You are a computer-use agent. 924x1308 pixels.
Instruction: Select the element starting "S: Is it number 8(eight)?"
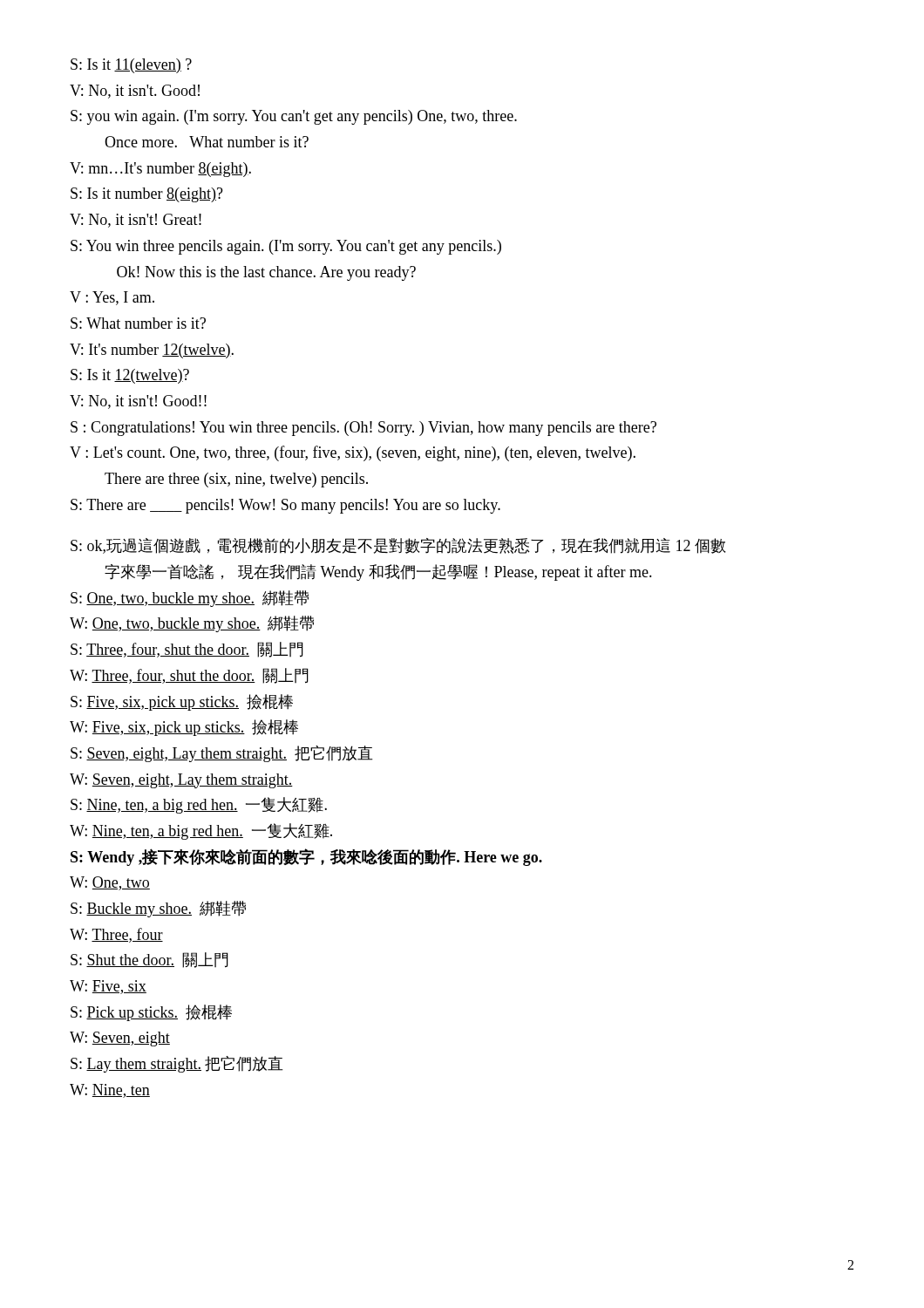pyautogui.click(x=146, y=194)
